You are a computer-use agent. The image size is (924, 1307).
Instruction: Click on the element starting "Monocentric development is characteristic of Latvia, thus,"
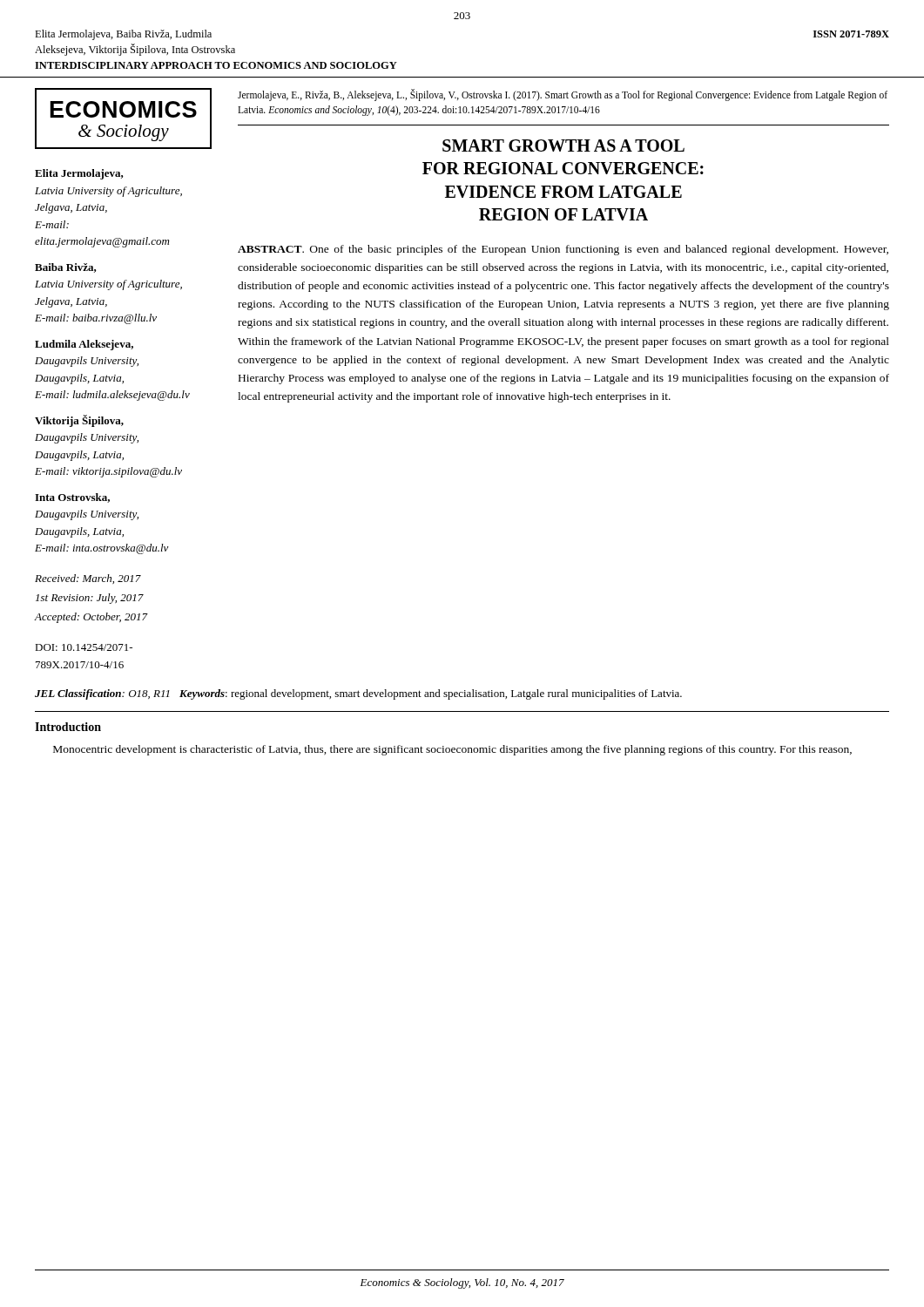coord(444,749)
